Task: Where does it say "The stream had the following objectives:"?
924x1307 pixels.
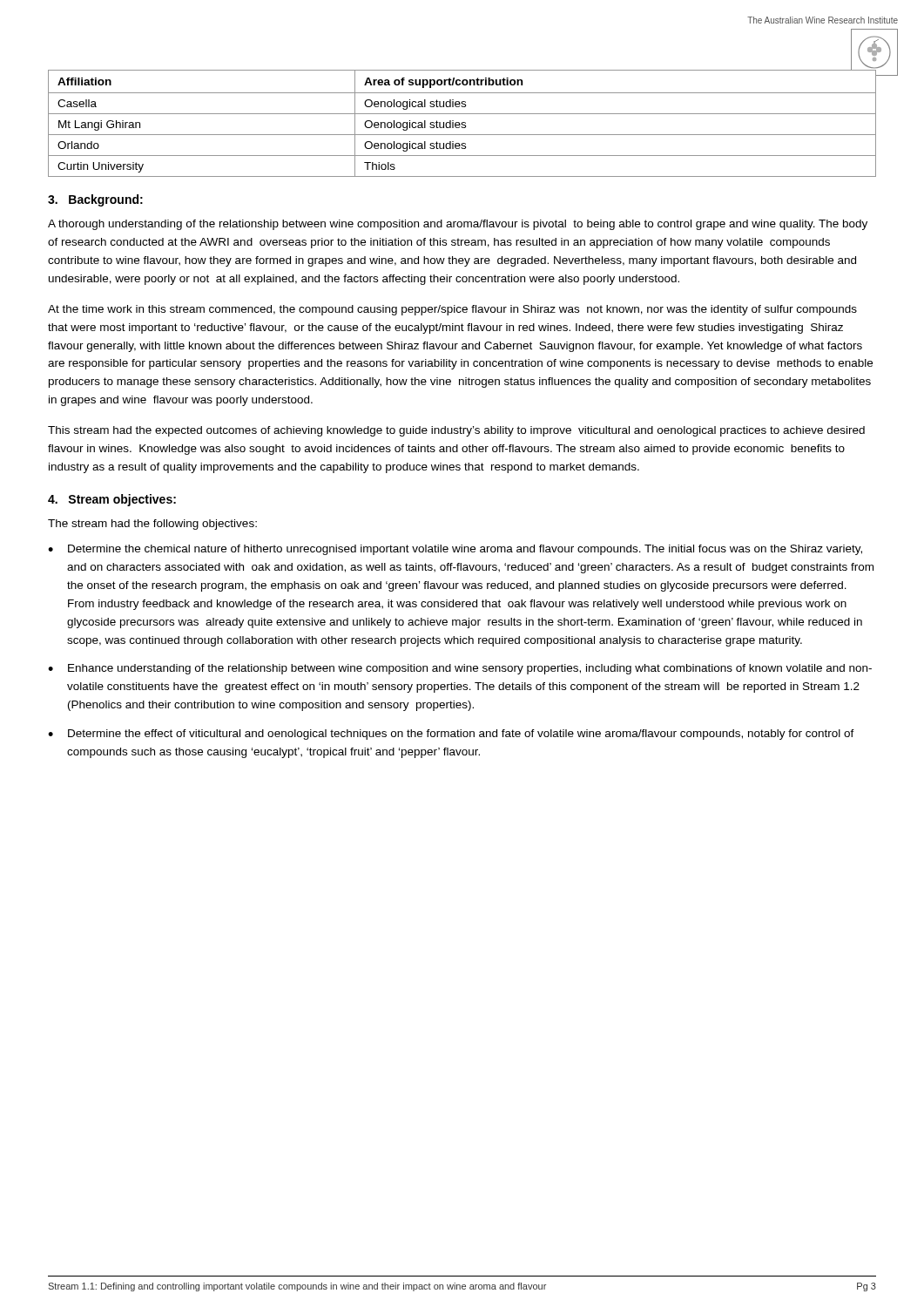Action: coord(153,523)
